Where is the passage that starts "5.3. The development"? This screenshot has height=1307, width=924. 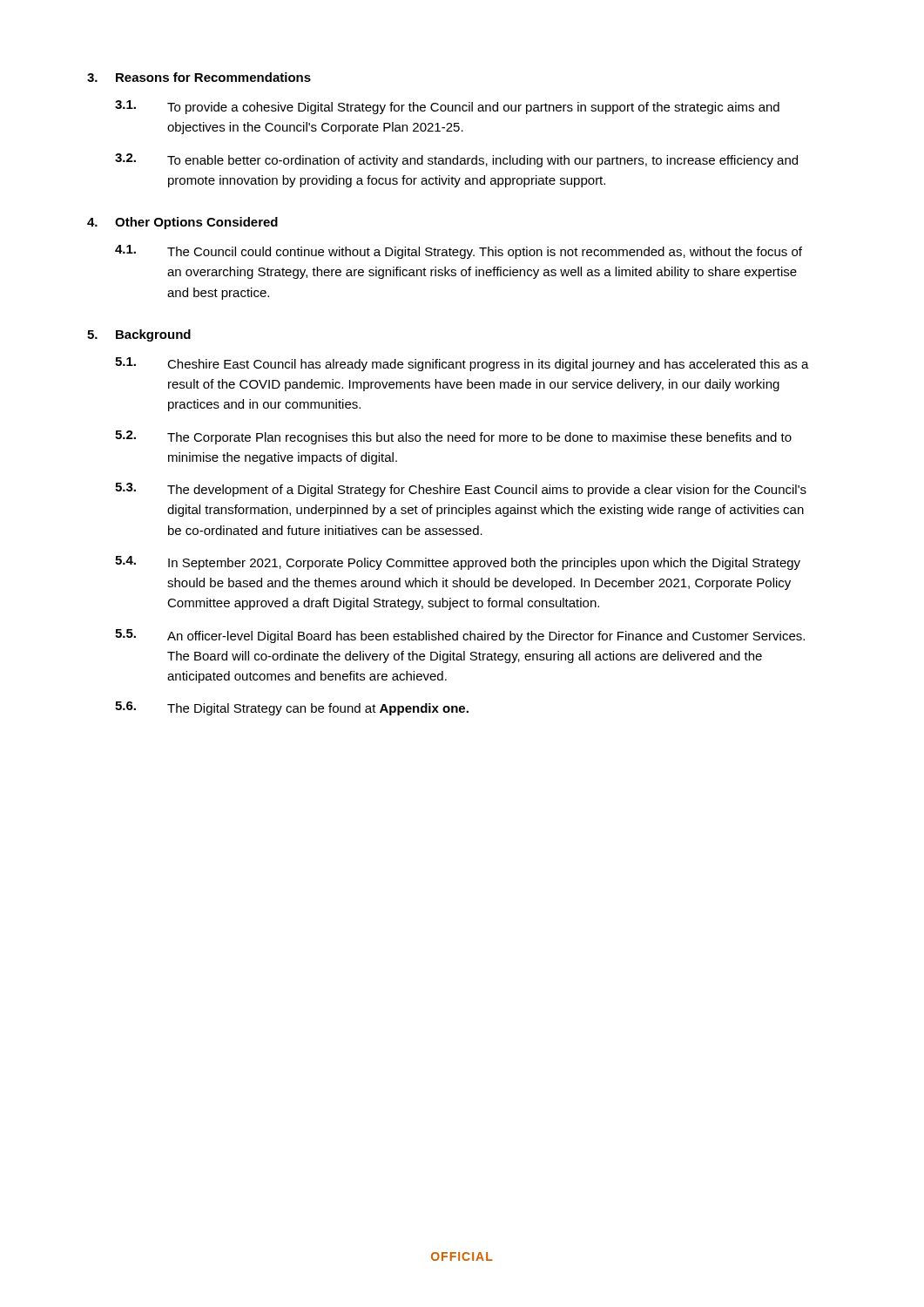pyautogui.click(x=467, y=510)
